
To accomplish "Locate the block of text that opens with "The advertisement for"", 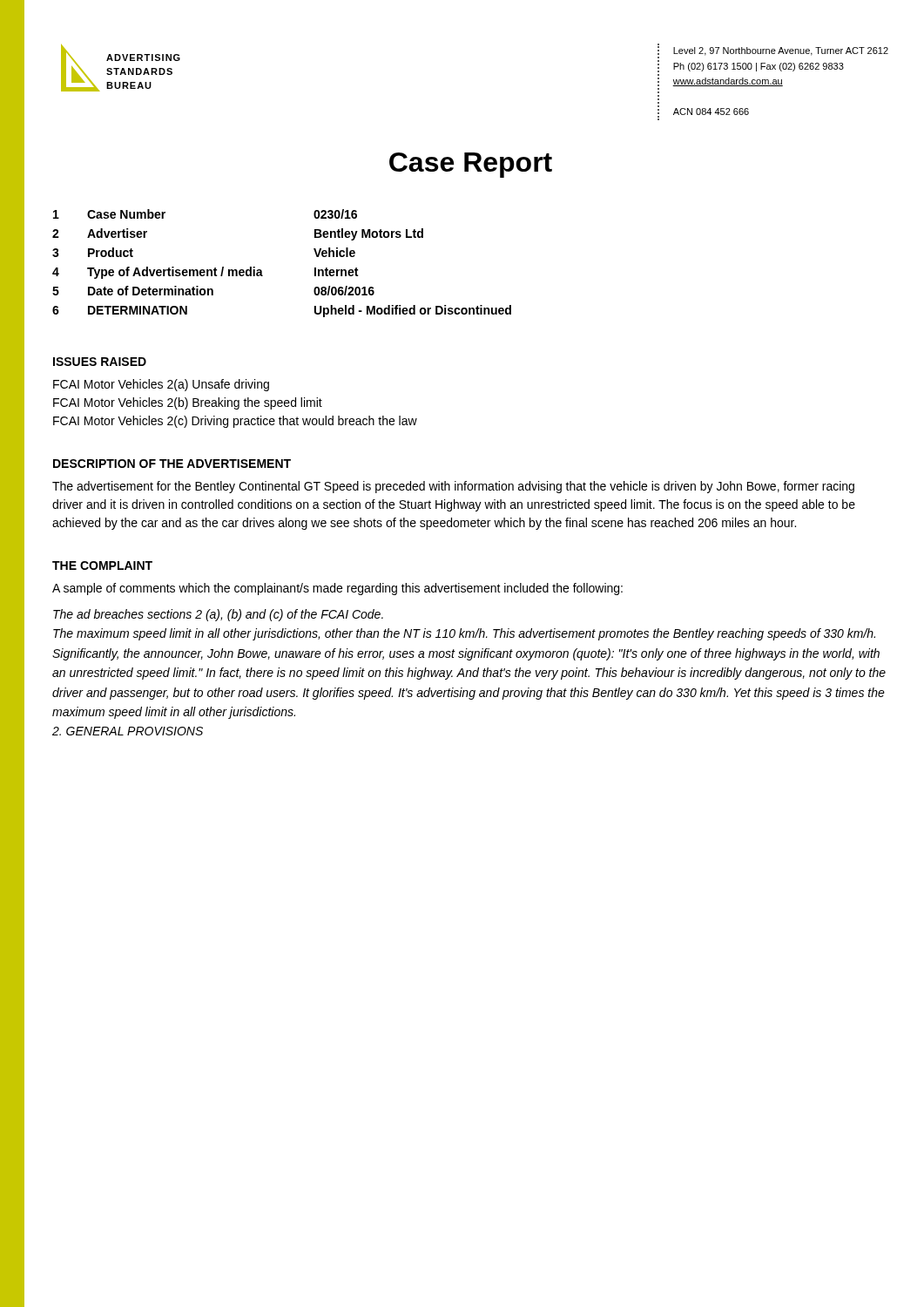I will tap(454, 504).
